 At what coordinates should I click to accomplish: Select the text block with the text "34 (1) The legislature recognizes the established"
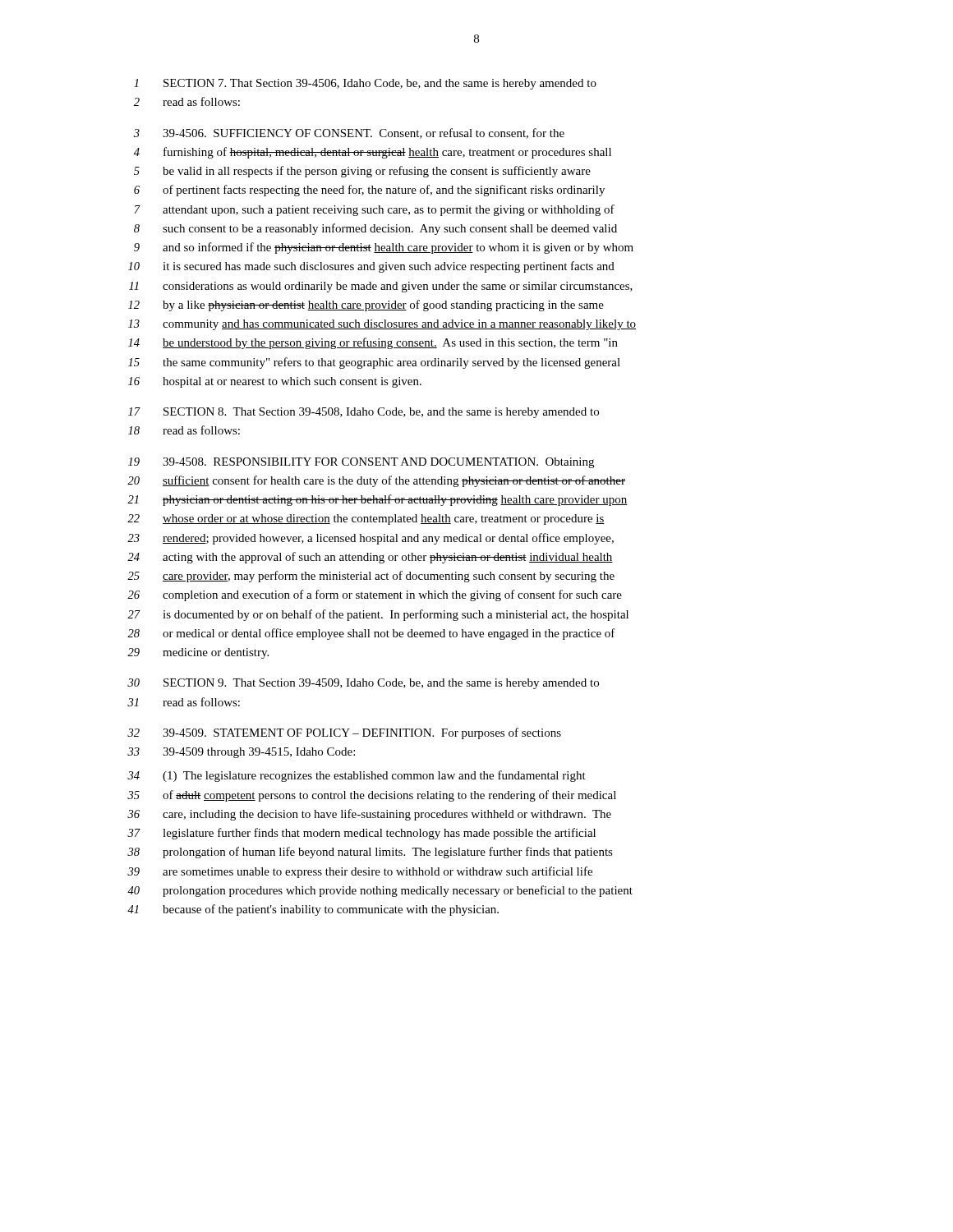pyautogui.click(x=485, y=843)
